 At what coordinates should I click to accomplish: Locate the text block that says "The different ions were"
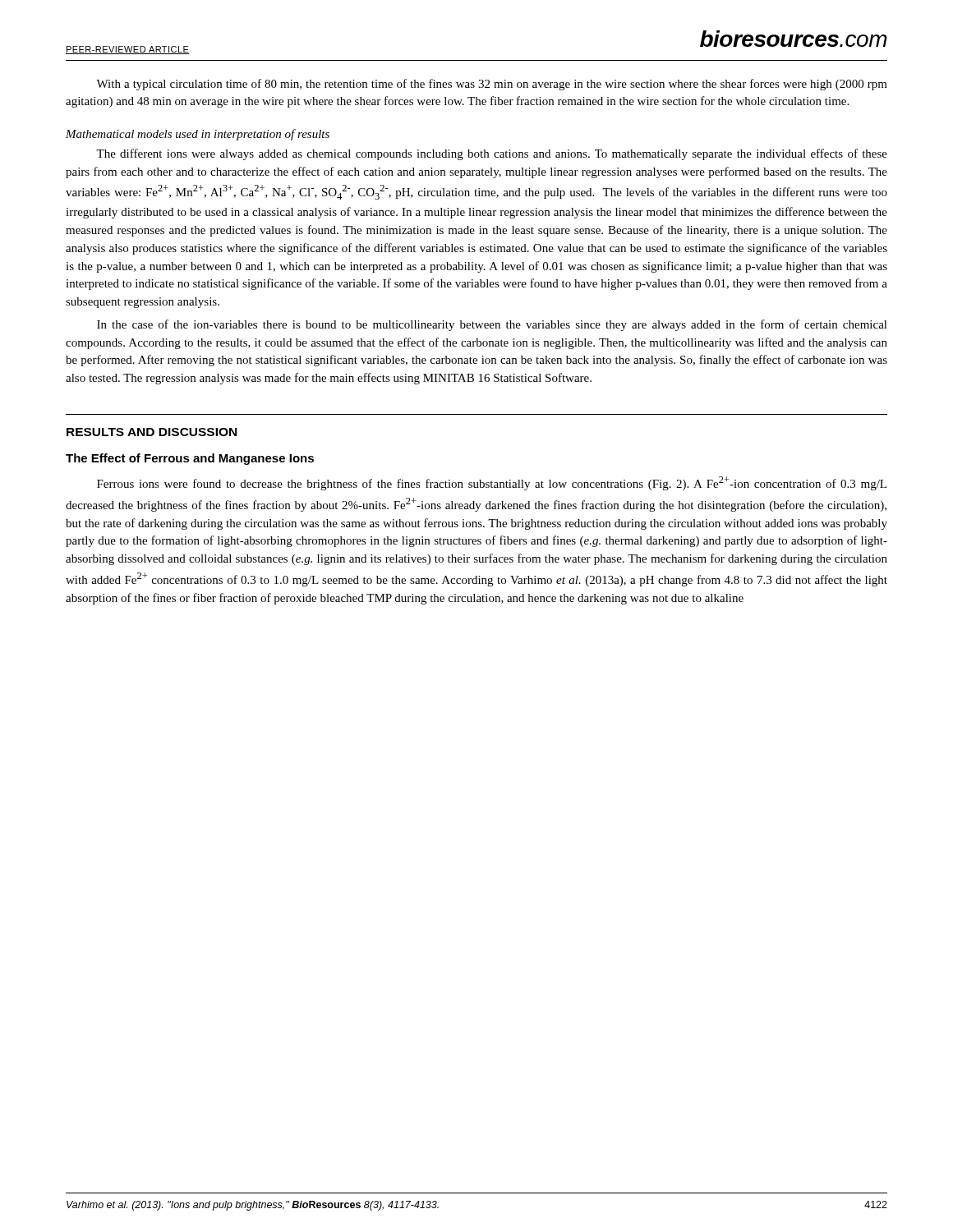point(476,228)
